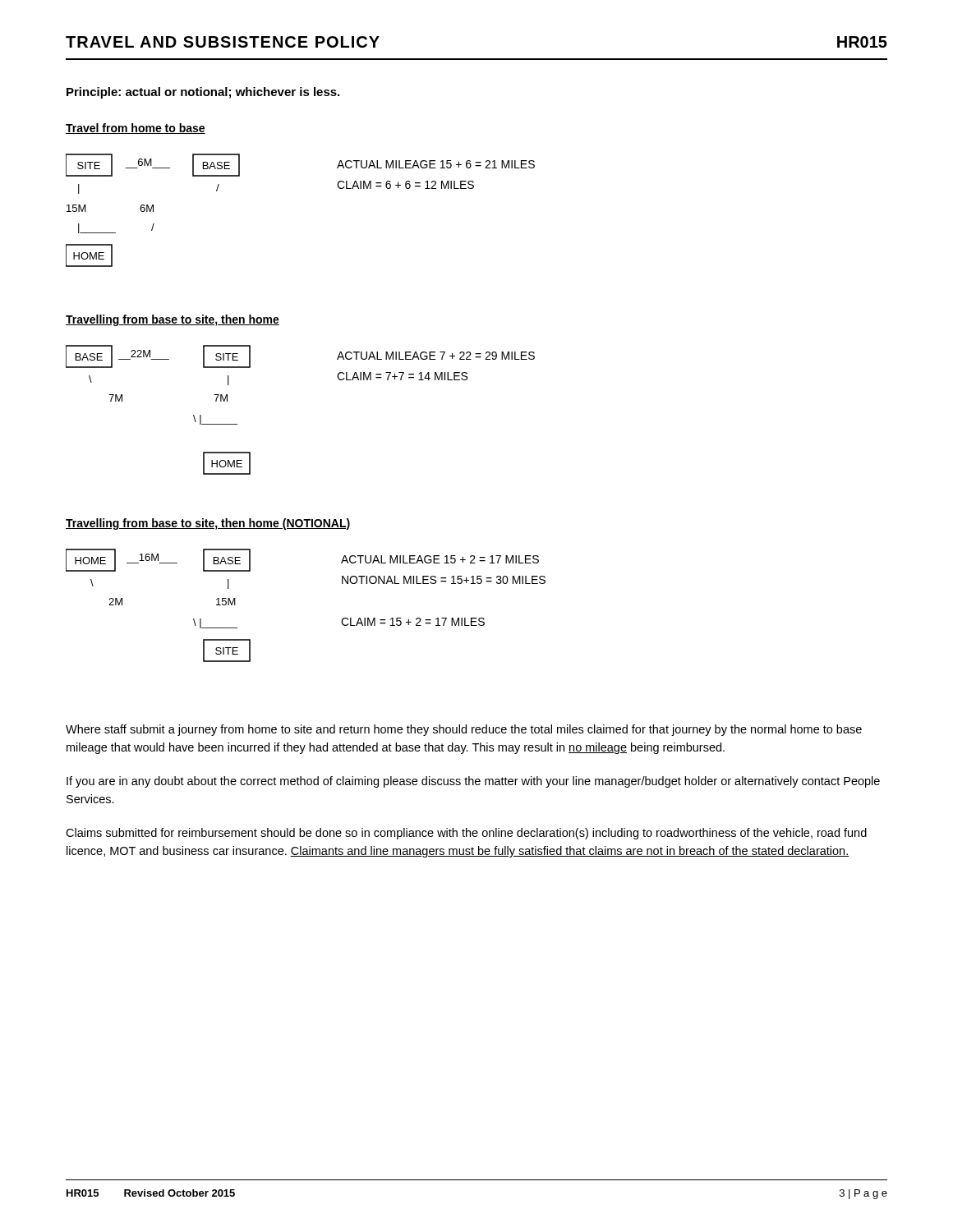953x1232 pixels.
Task: Point to the section header beginning "Travel from home to"
Action: pos(135,128)
